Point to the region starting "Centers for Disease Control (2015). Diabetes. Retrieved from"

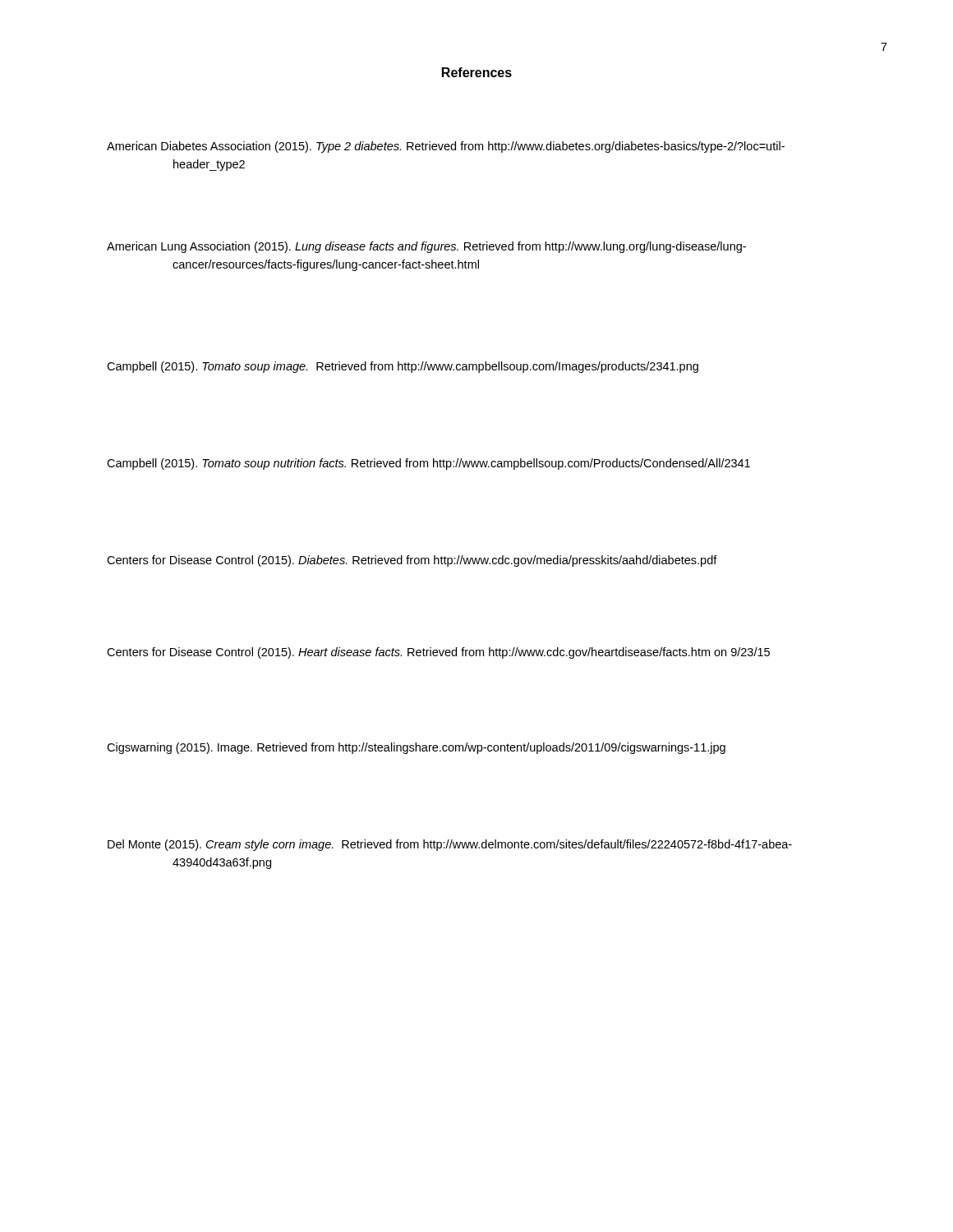[476, 561]
